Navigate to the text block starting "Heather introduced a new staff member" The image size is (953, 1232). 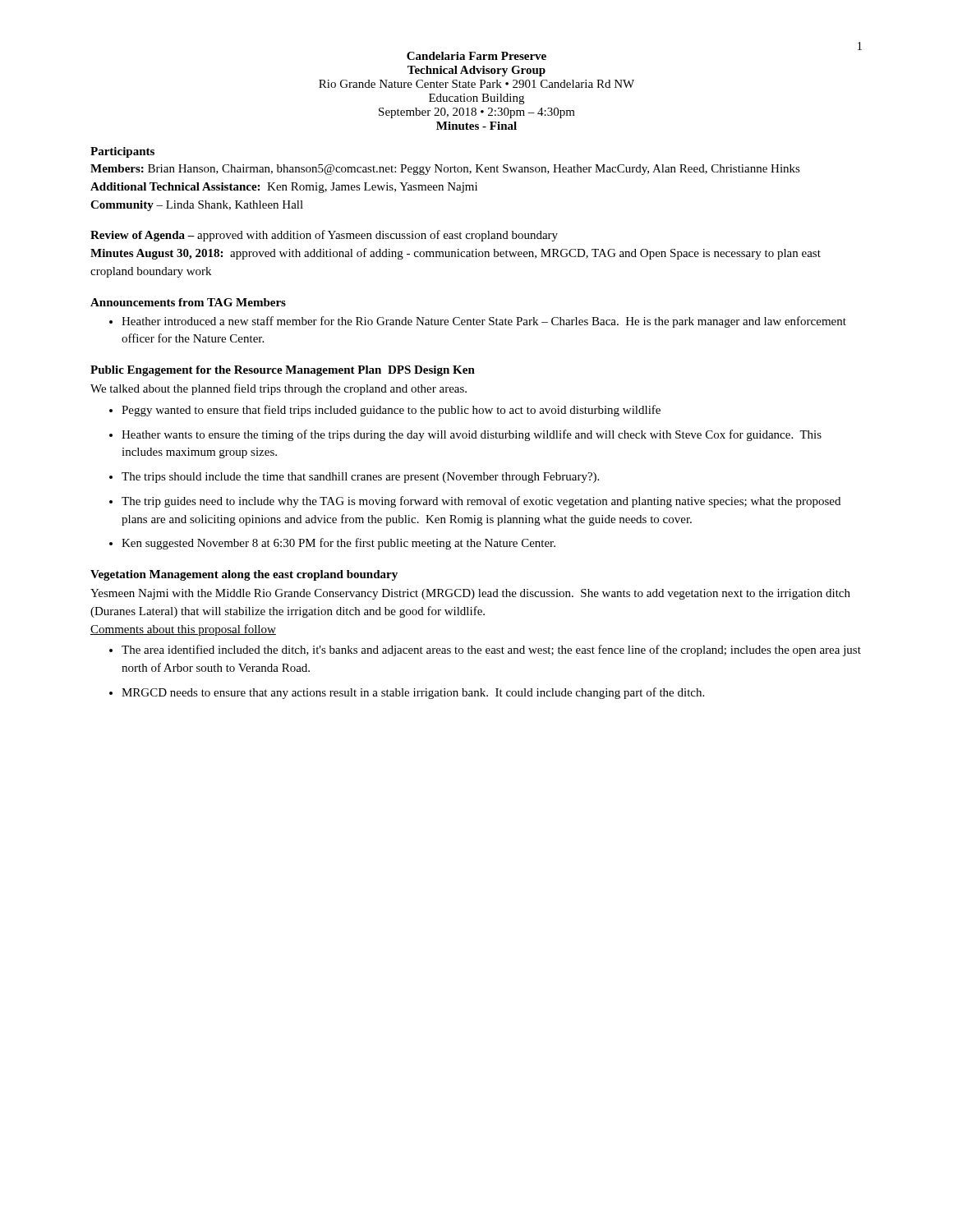(484, 330)
